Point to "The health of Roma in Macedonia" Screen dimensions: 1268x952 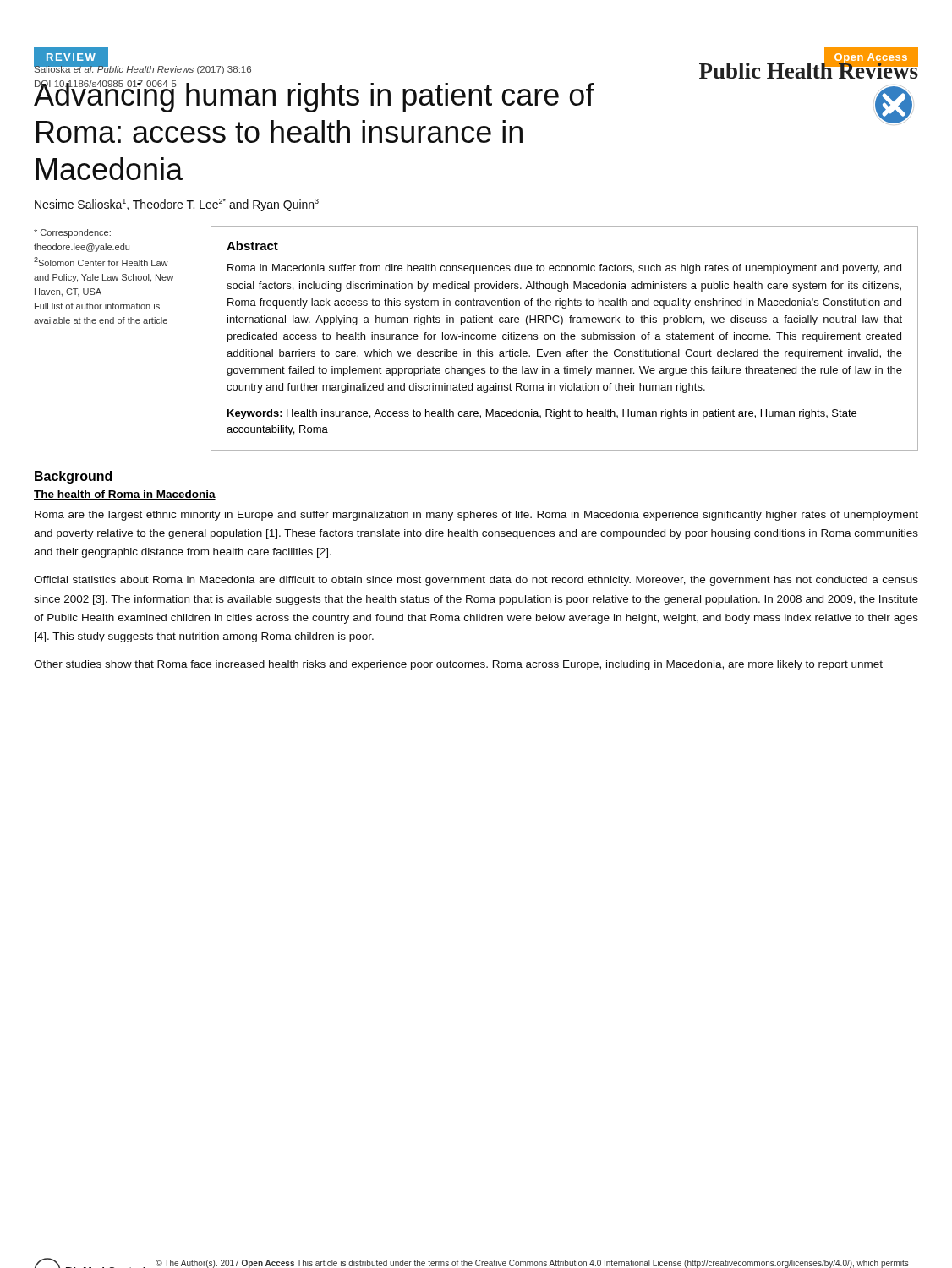tap(124, 494)
